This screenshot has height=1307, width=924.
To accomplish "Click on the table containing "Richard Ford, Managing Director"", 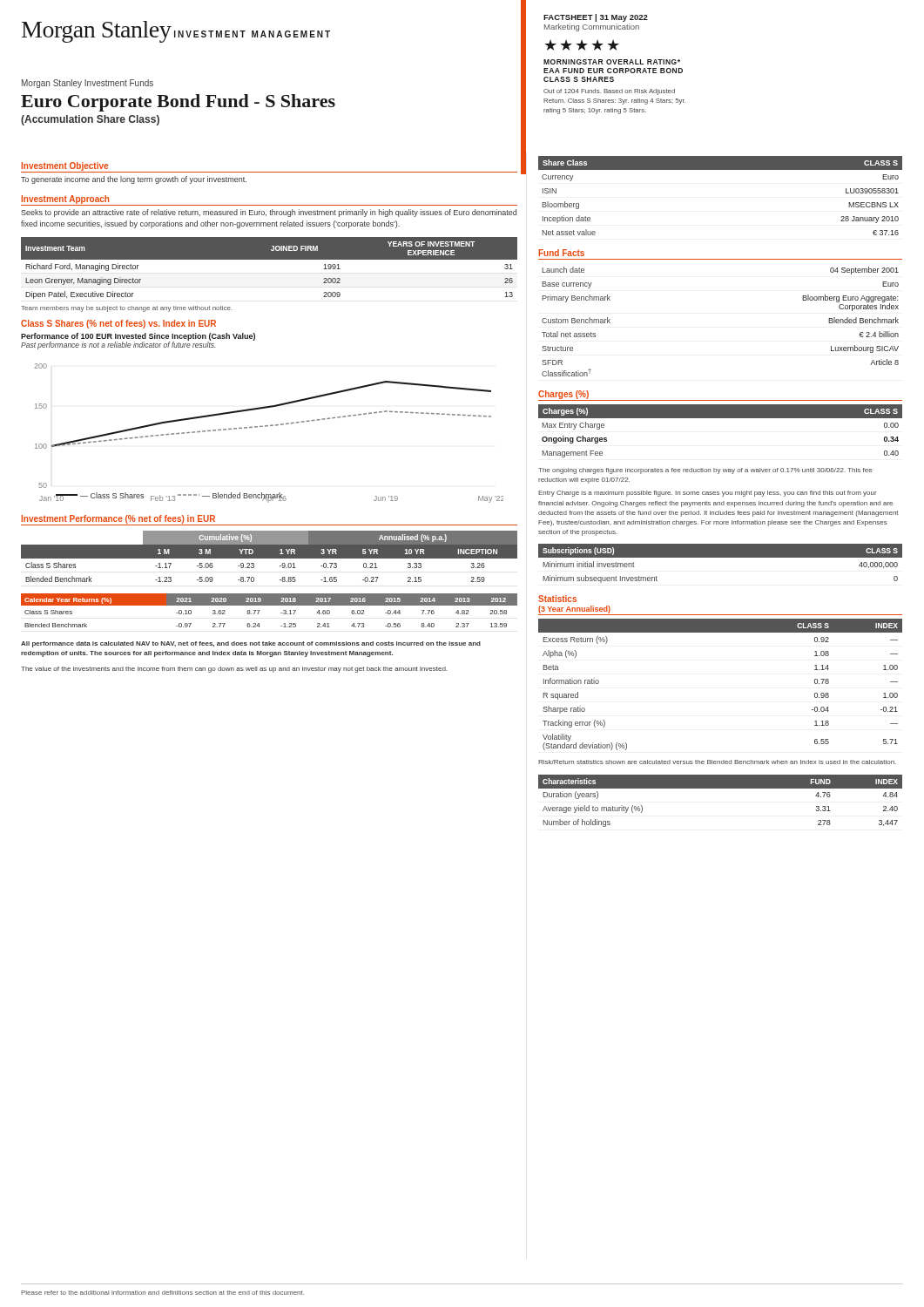I will [x=269, y=269].
